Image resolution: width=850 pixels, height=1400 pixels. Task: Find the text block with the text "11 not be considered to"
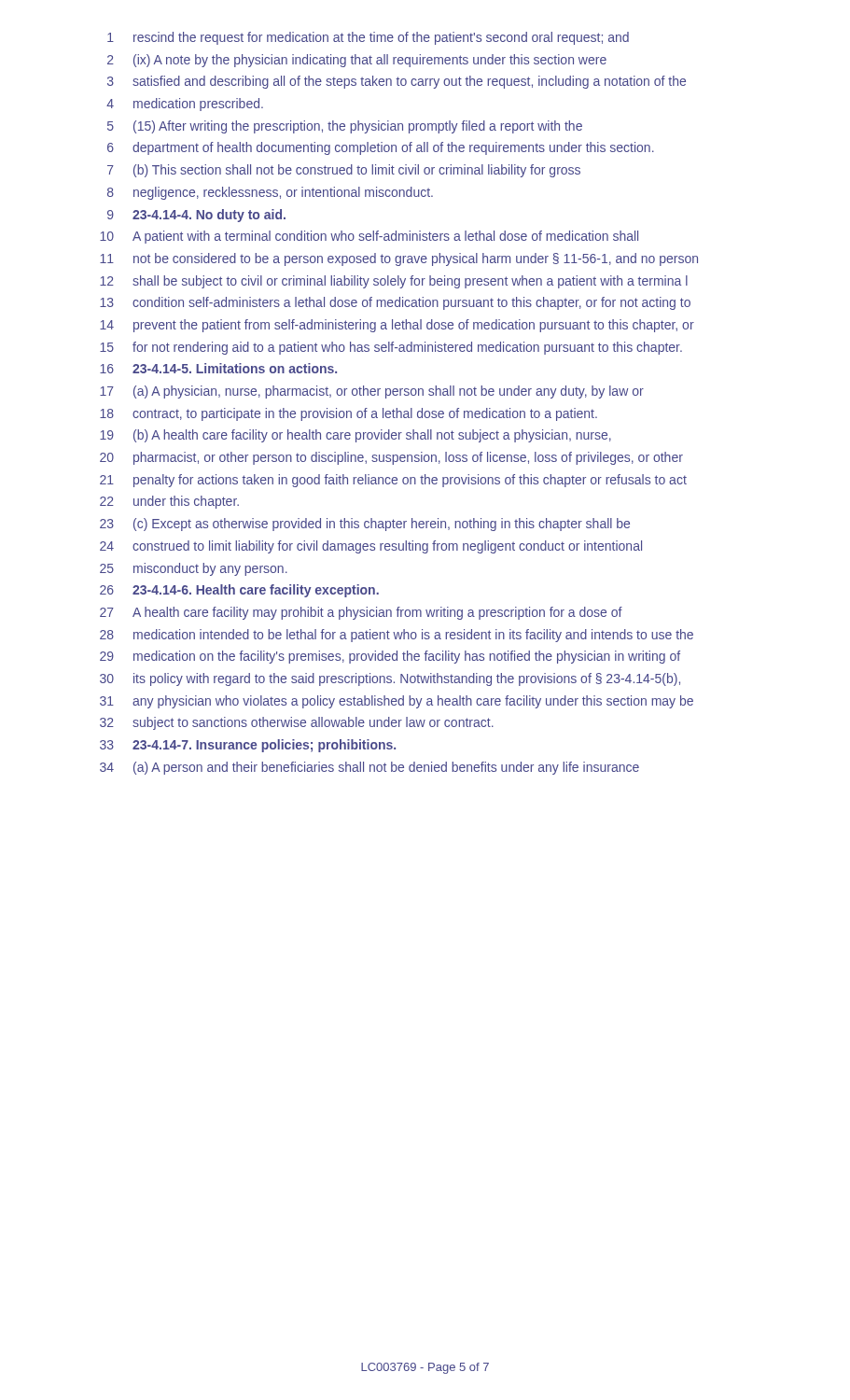point(439,259)
